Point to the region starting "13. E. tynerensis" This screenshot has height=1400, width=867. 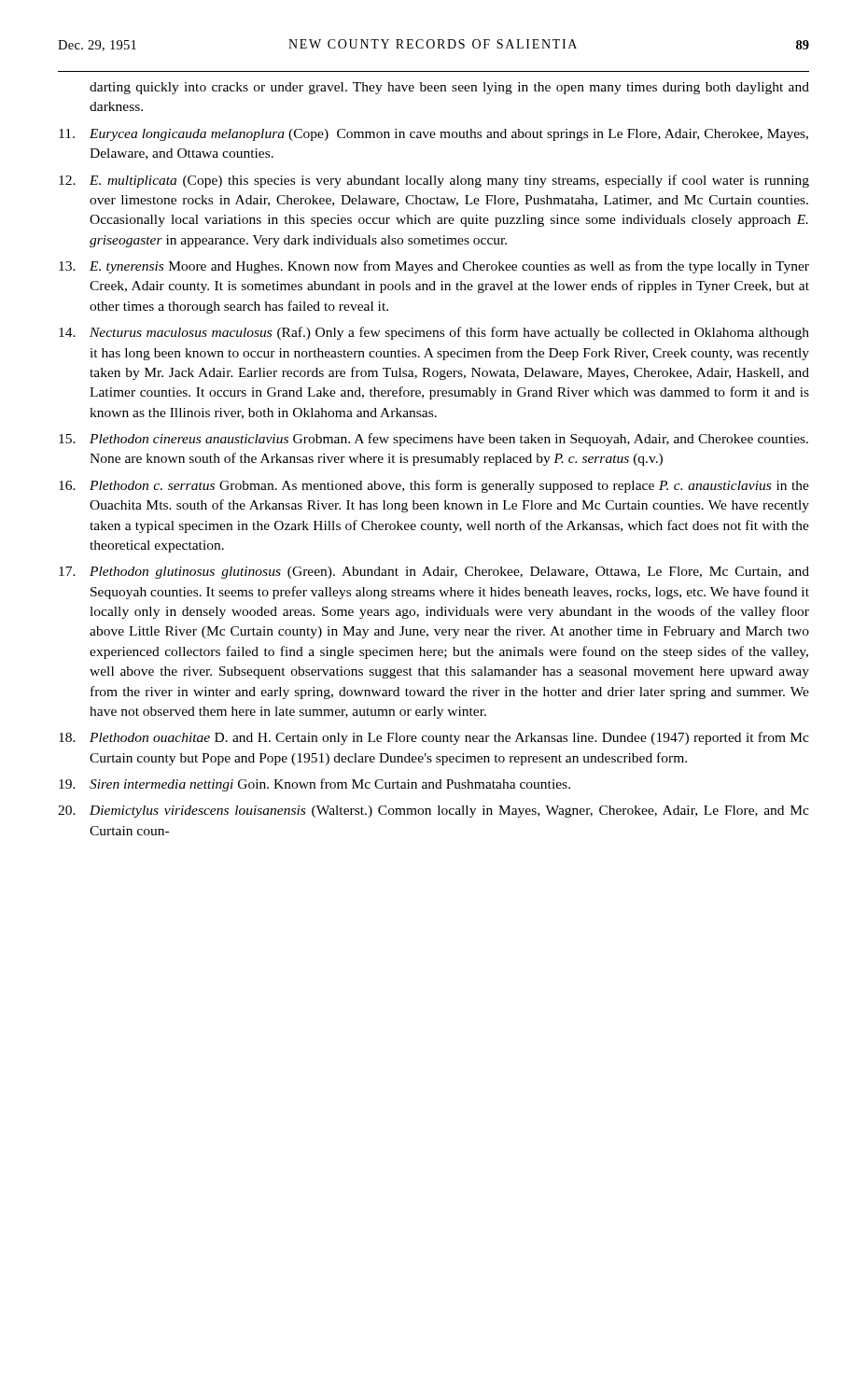point(434,286)
